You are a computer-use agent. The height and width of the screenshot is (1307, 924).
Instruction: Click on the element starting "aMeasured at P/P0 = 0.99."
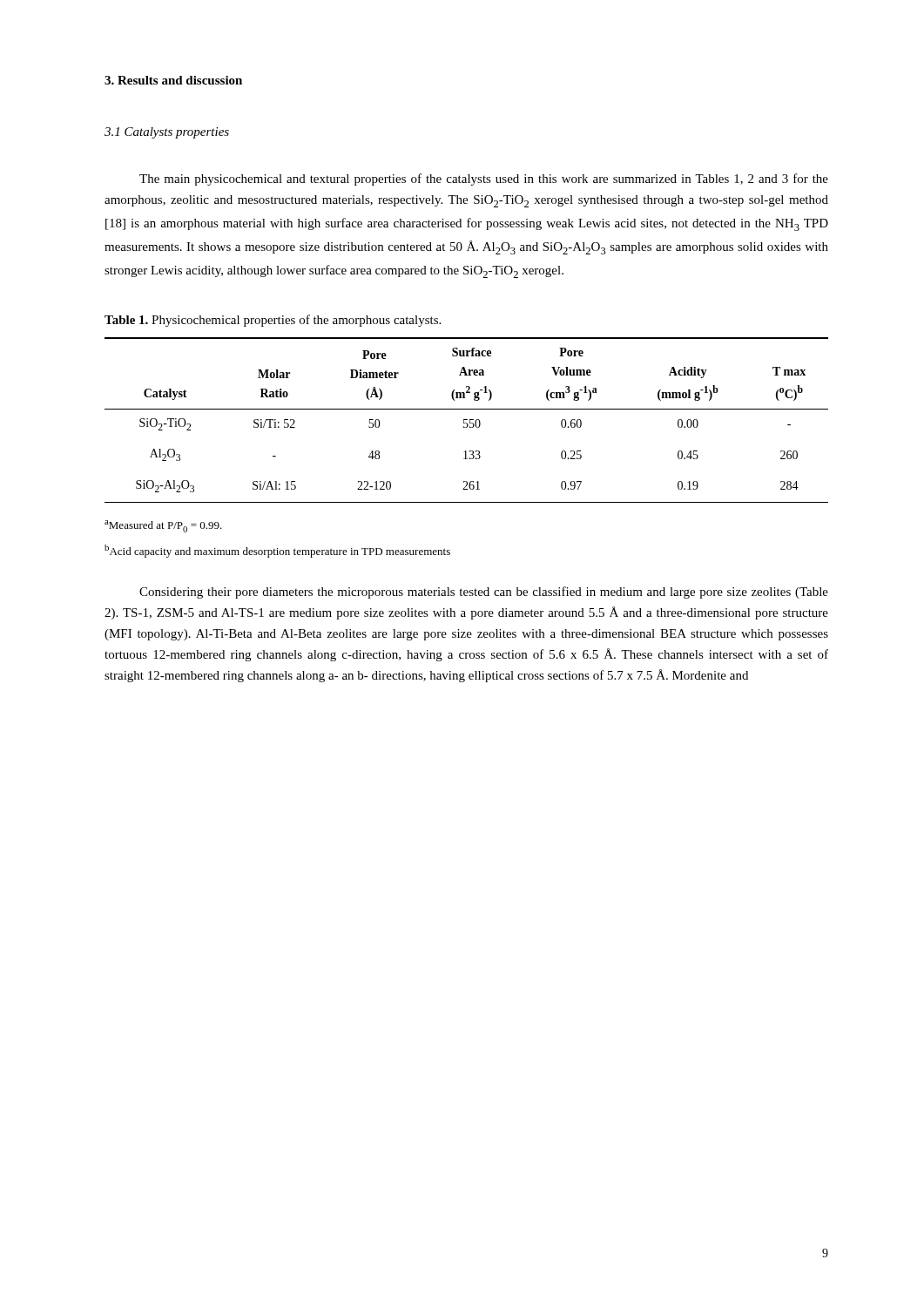coord(163,525)
